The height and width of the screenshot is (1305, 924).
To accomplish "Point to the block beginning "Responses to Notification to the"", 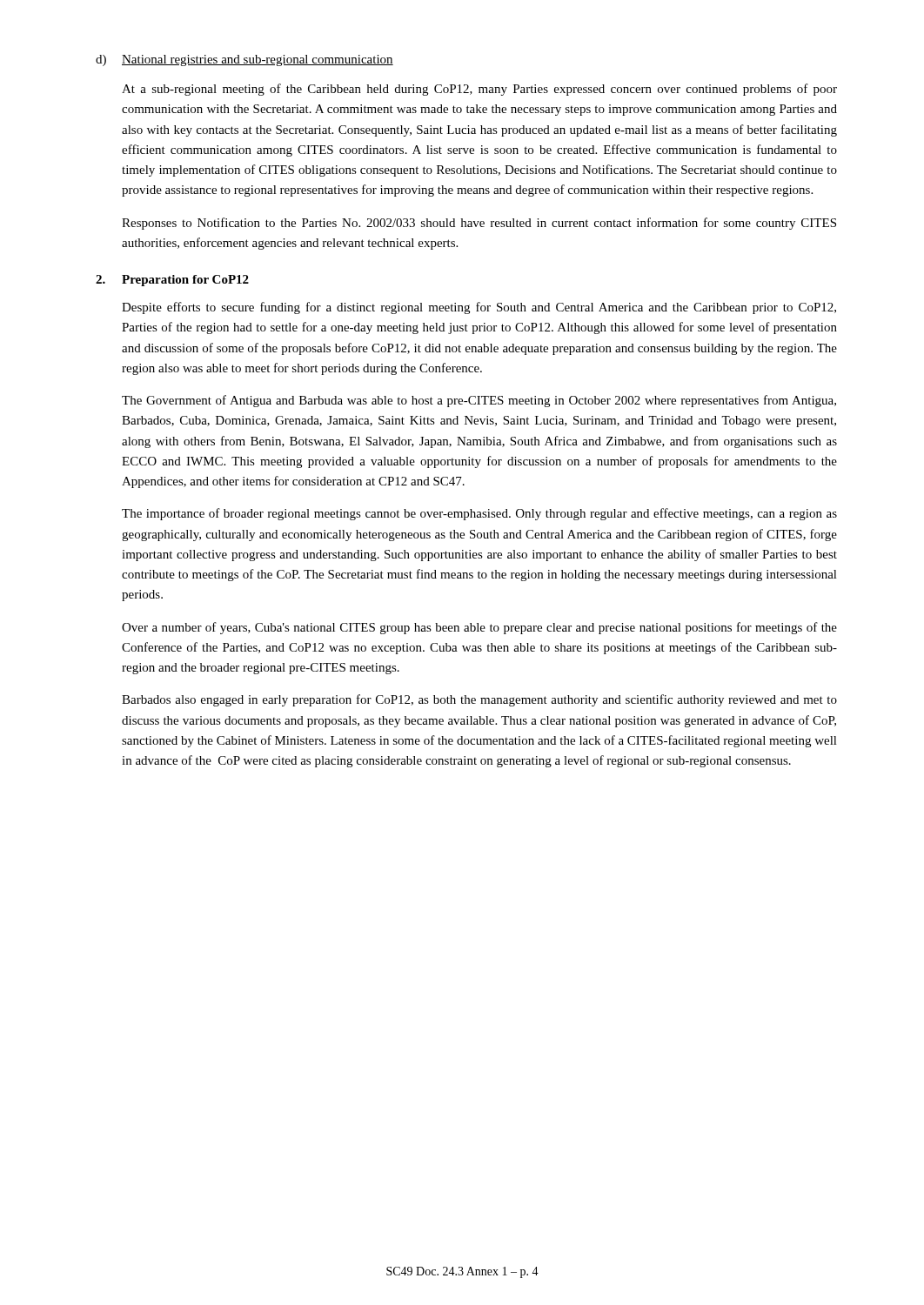I will tap(479, 233).
